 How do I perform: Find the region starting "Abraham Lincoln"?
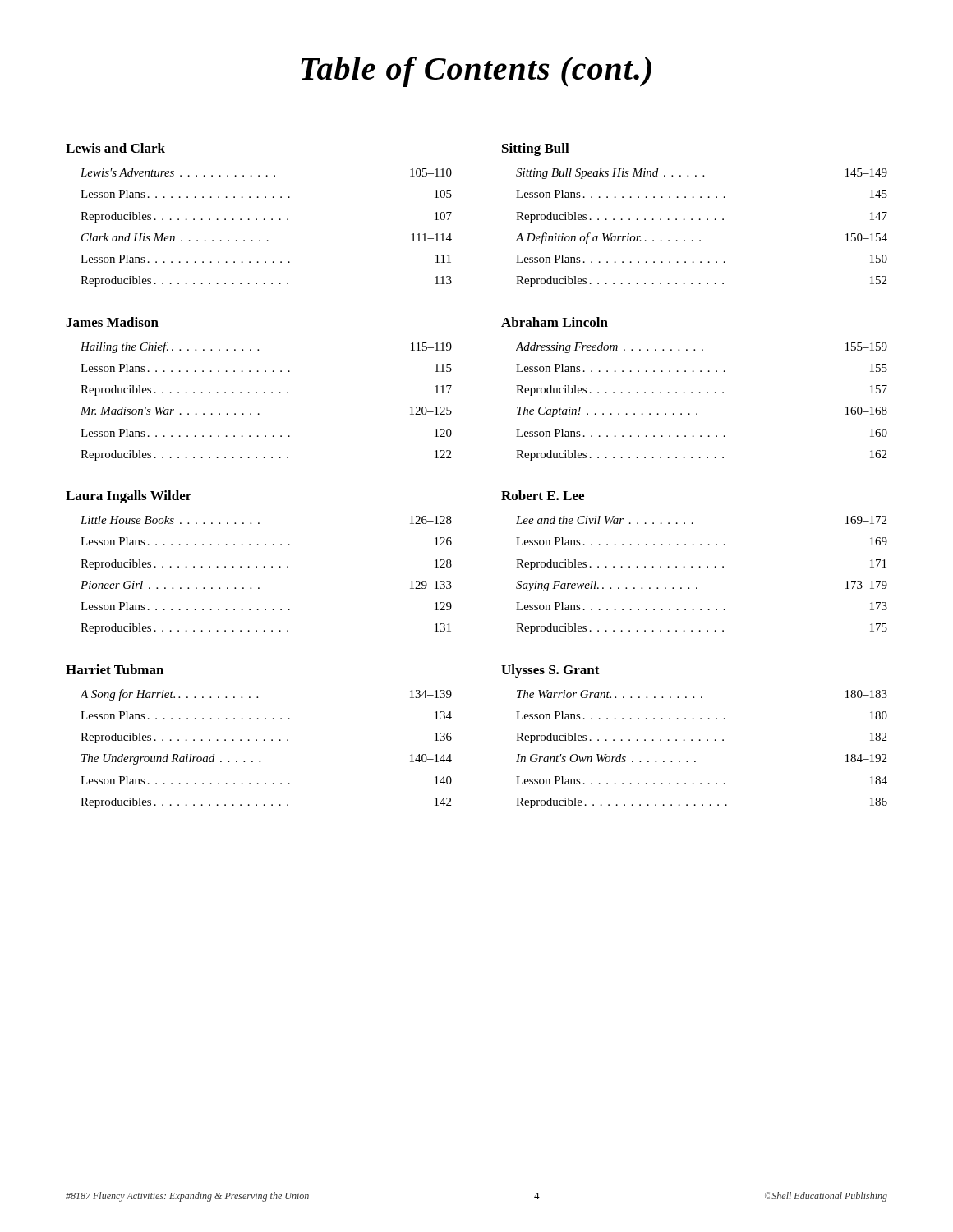555,322
